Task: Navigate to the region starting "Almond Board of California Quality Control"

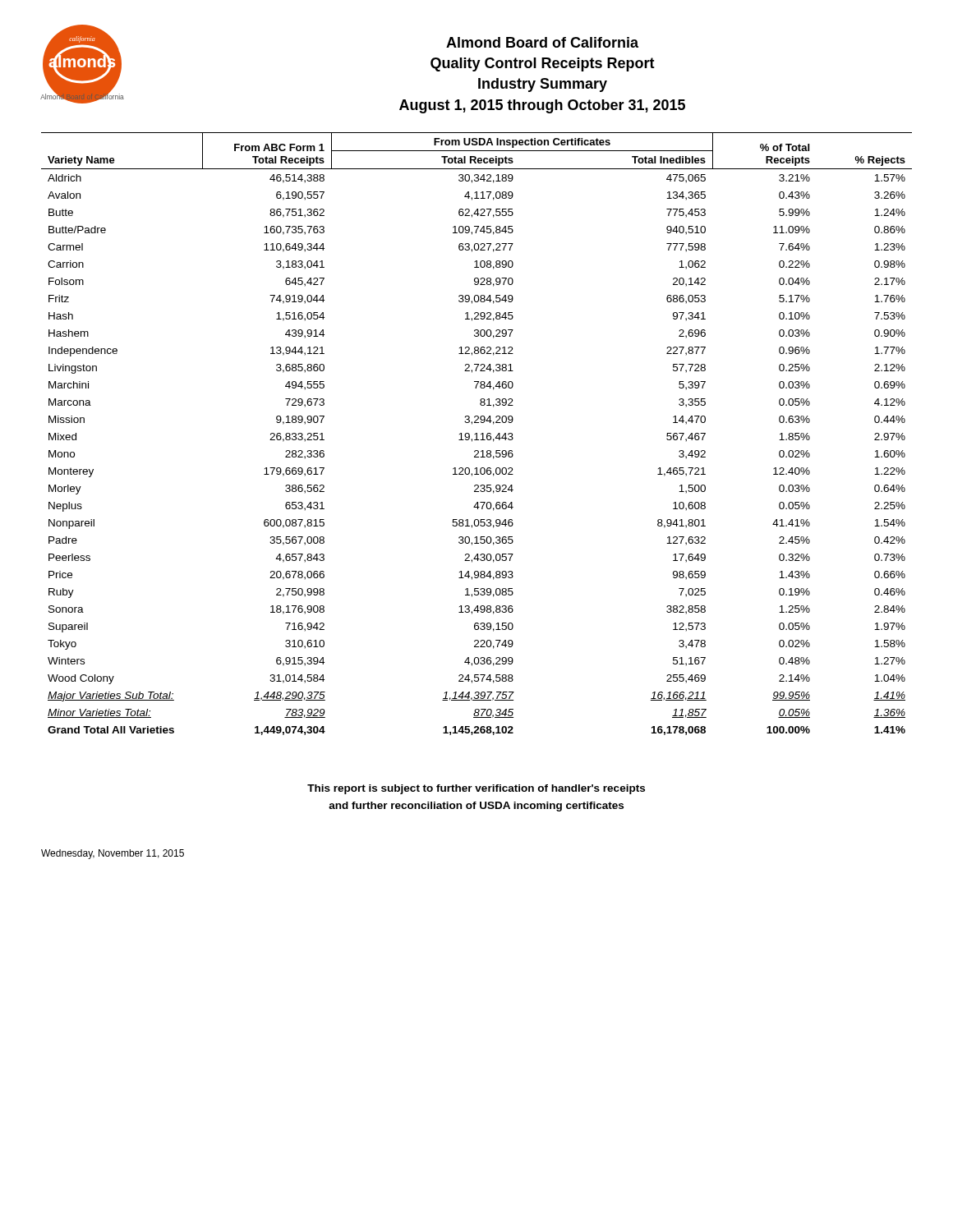Action: pyautogui.click(x=542, y=74)
